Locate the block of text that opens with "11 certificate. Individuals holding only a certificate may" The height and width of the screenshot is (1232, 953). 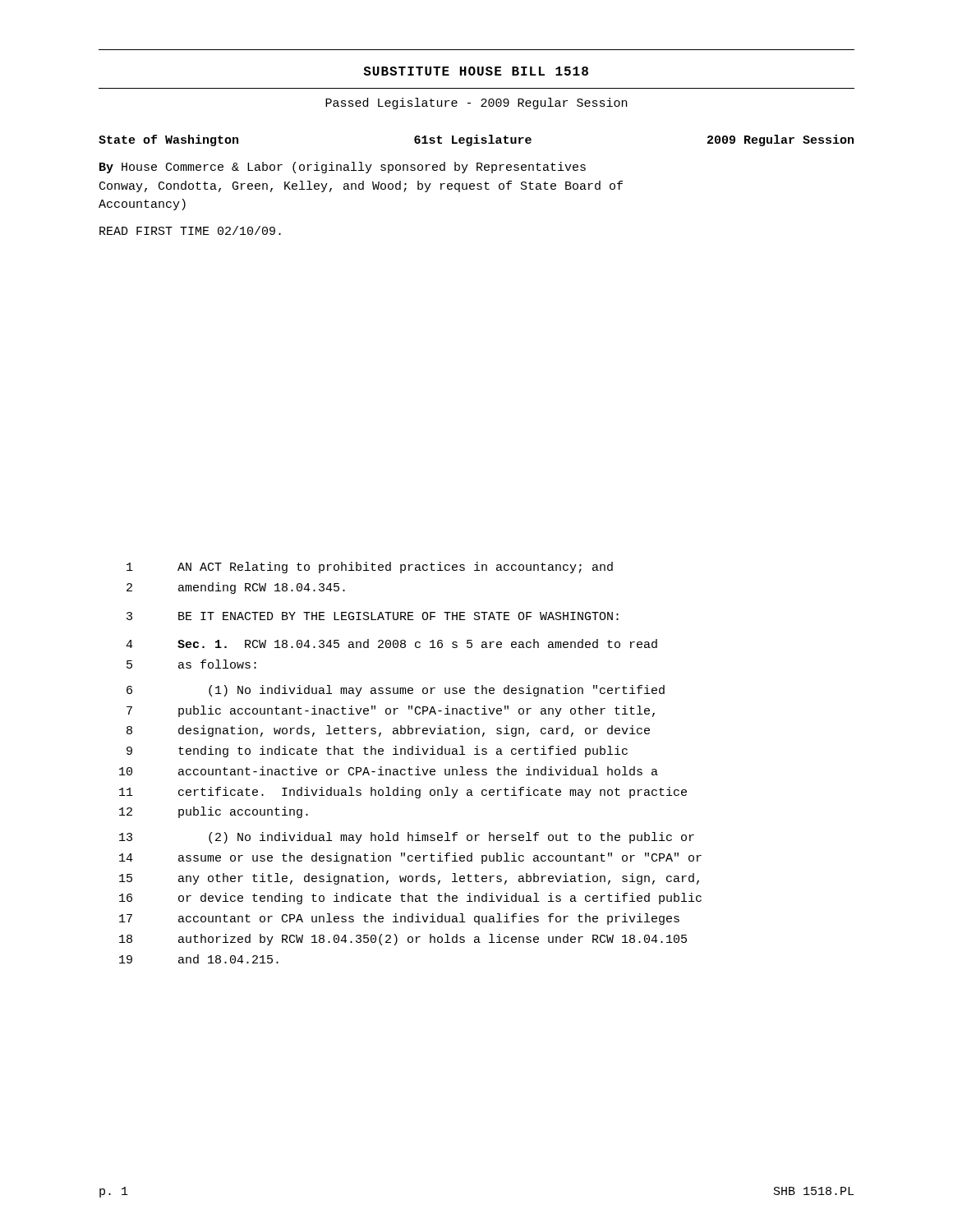pos(476,793)
